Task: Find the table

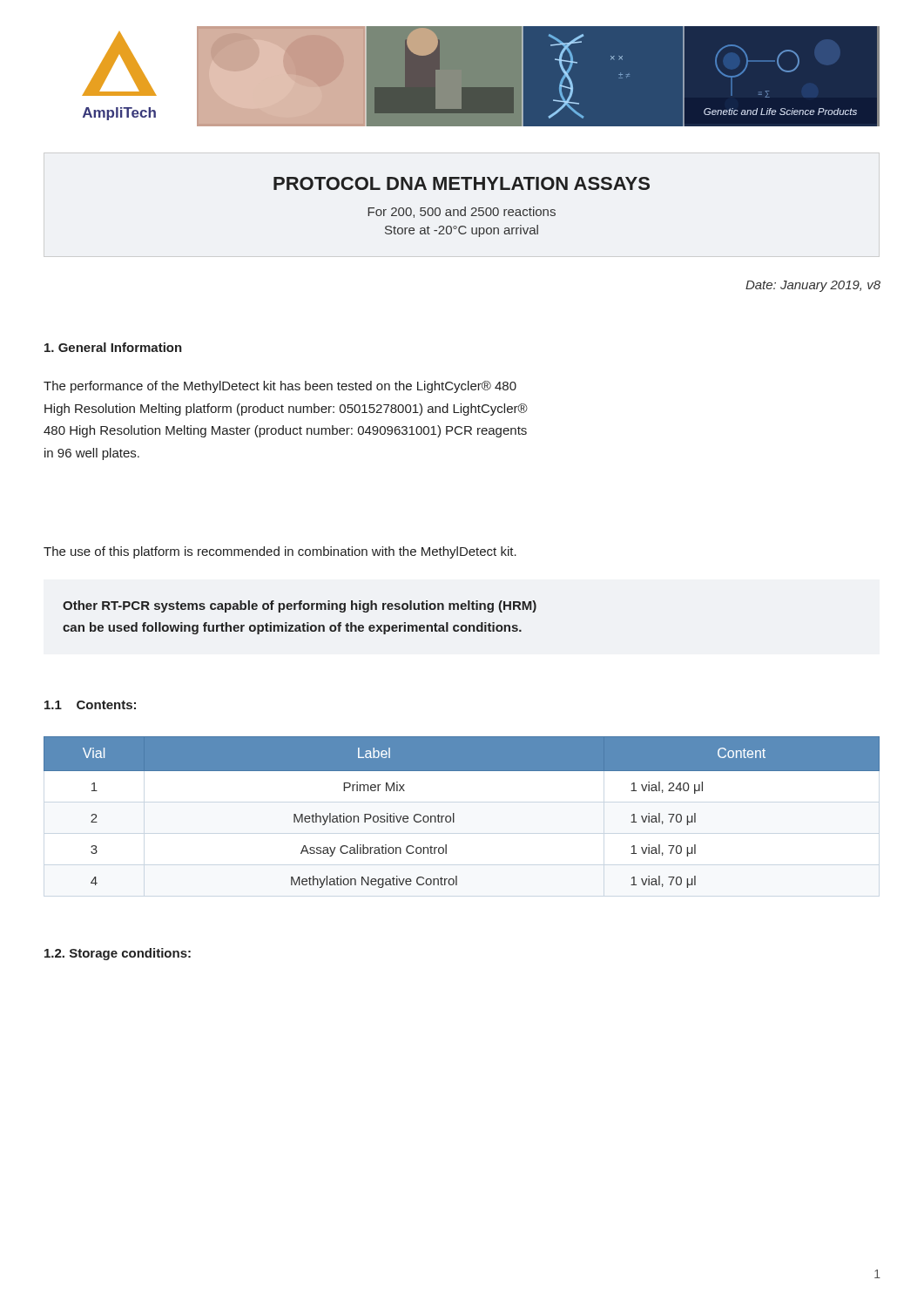Action: click(x=462, y=816)
